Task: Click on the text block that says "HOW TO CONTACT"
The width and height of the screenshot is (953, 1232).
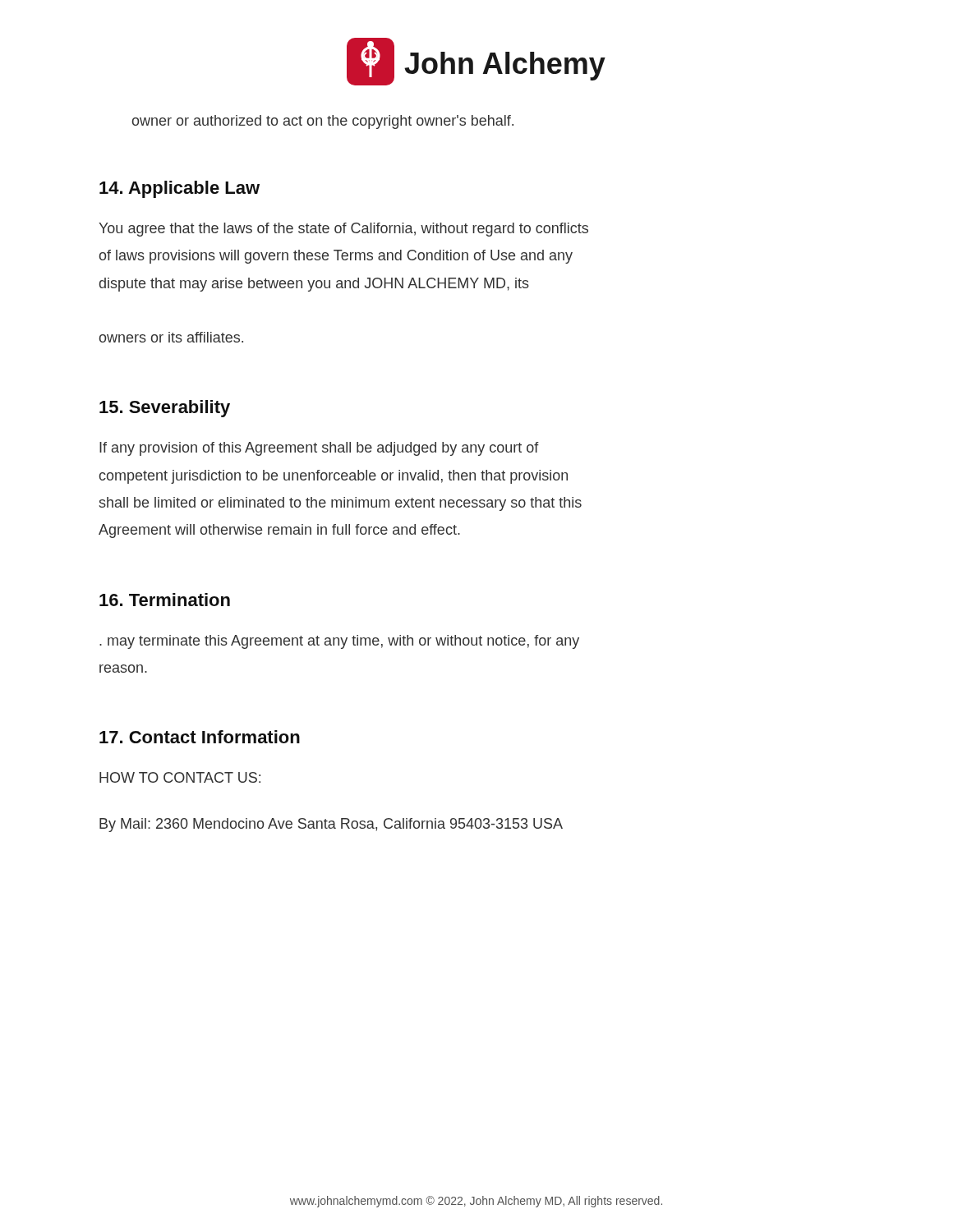Action: (x=180, y=778)
